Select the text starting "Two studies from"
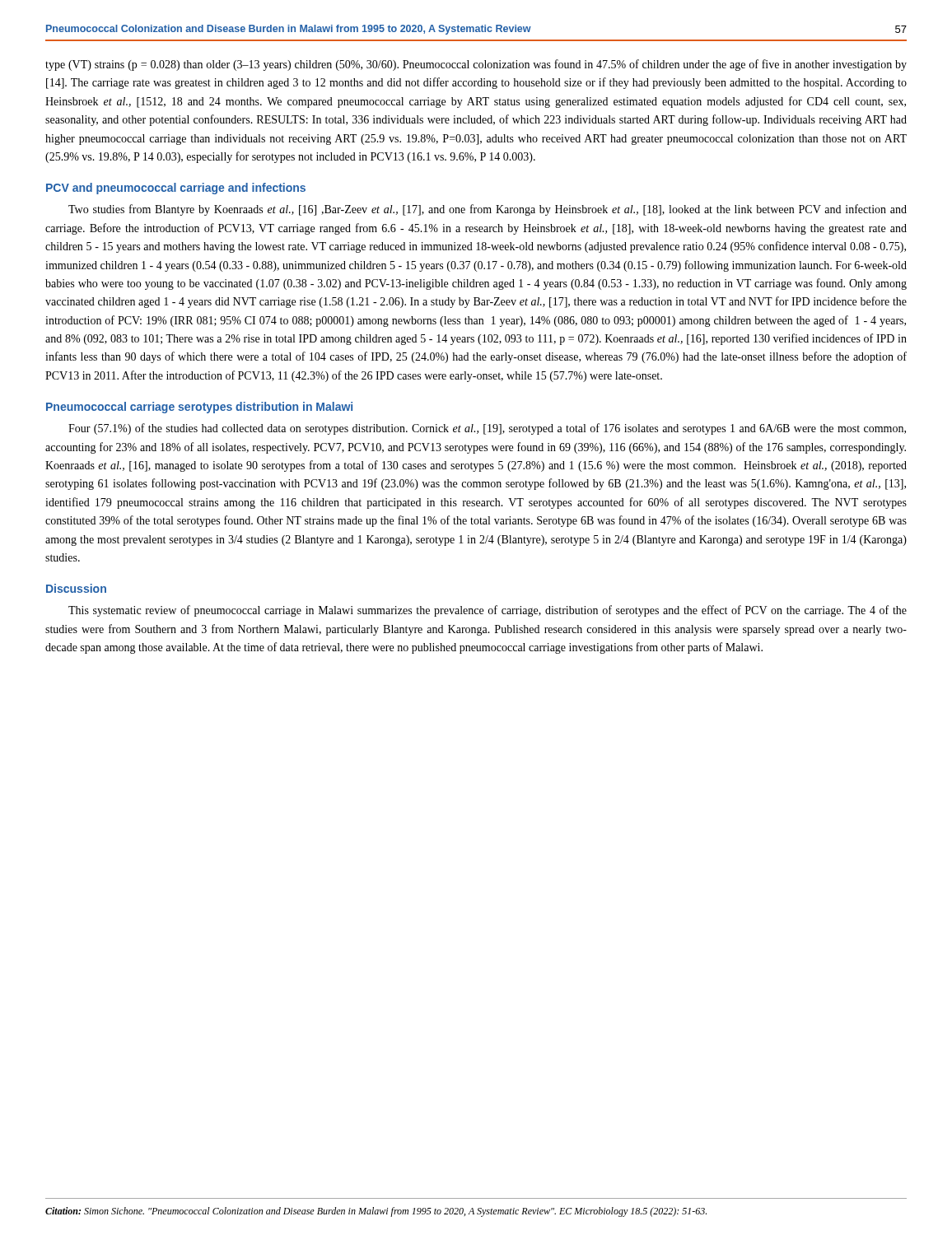952x1235 pixels. (476, 293)
